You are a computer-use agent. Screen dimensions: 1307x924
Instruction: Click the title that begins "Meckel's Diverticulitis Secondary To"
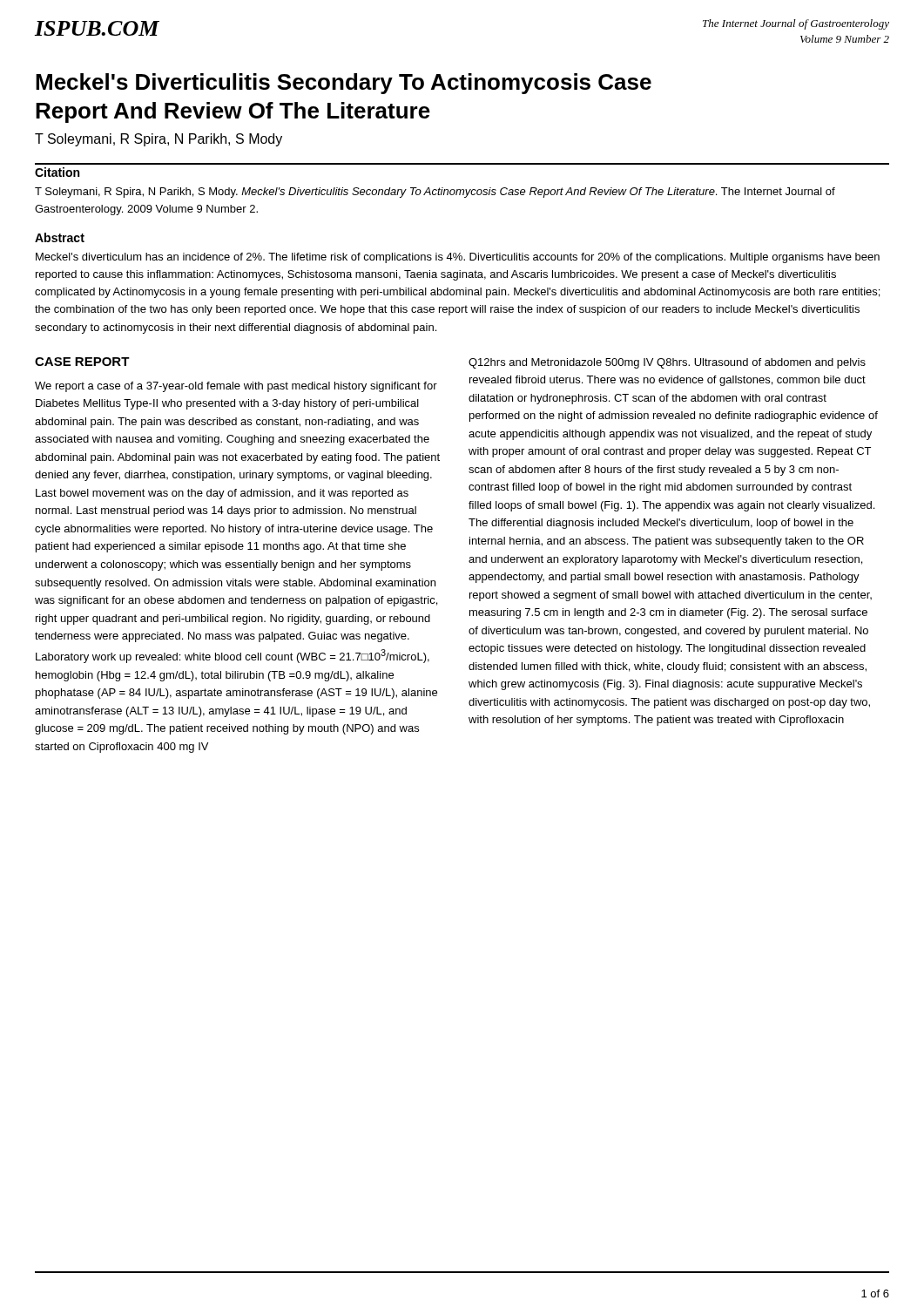click(344, 84)
